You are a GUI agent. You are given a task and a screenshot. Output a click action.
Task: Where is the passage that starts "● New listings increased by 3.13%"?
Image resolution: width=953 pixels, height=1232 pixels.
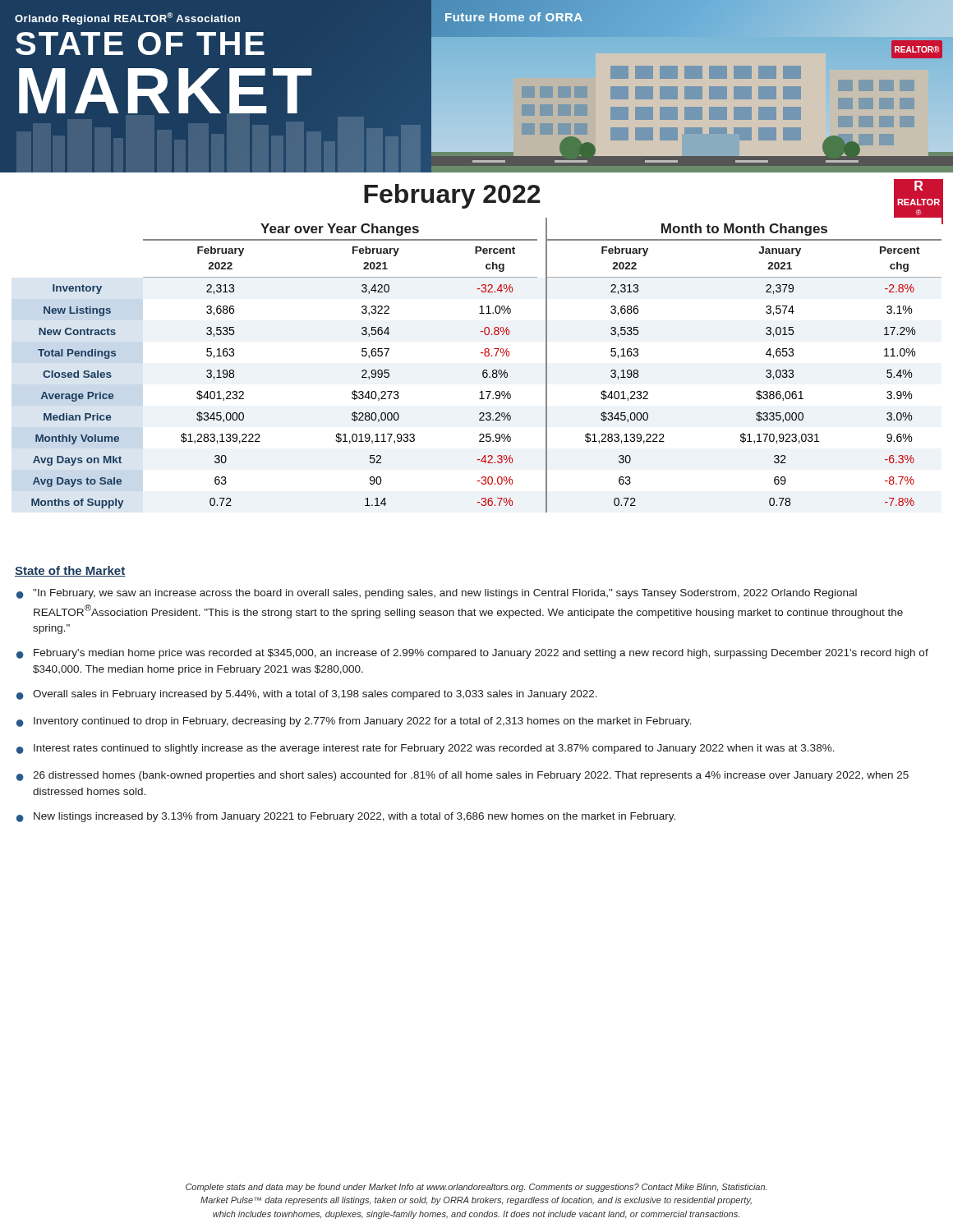[x=346, y=818]
